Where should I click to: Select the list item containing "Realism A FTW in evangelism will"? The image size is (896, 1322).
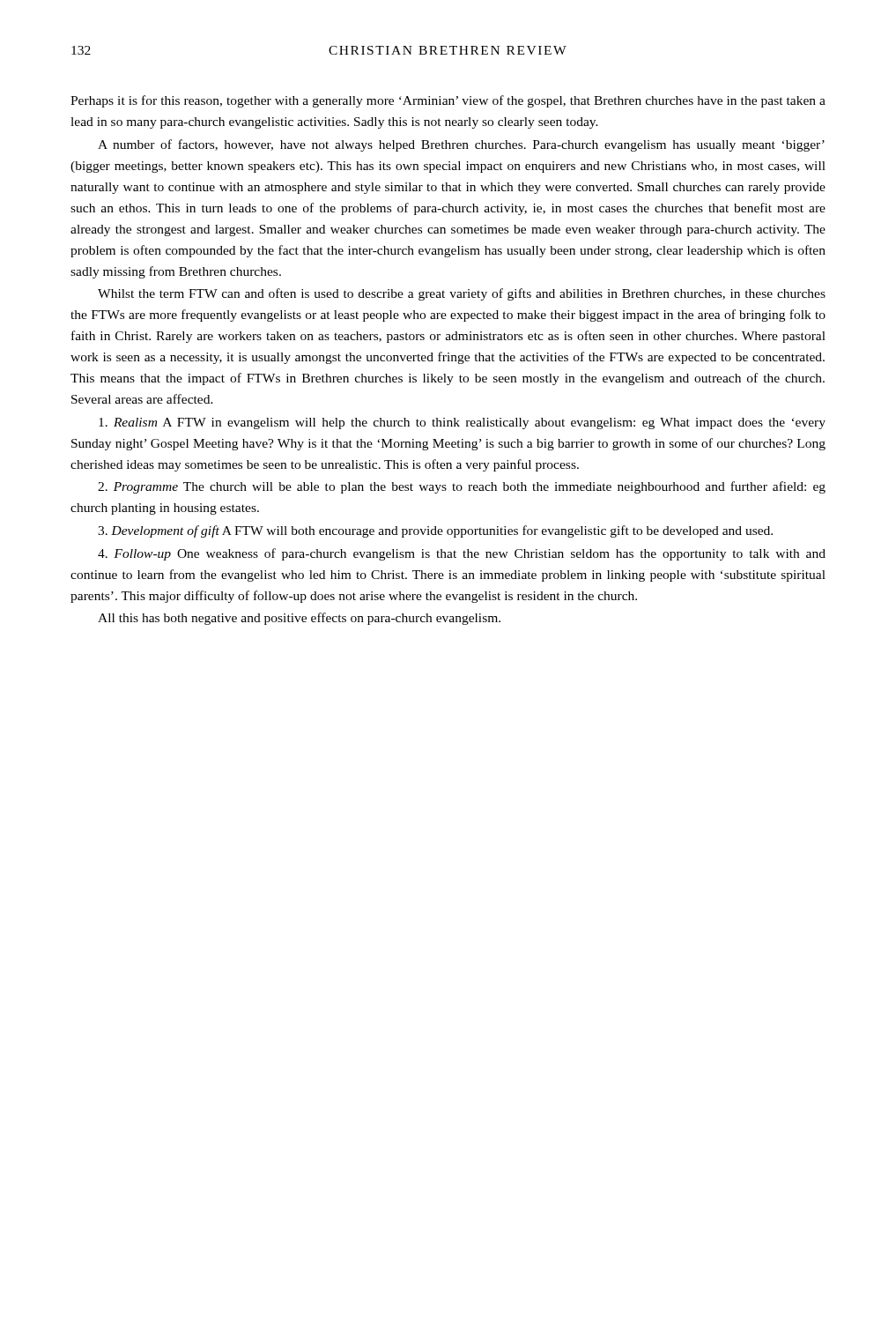tap(448, 443)
